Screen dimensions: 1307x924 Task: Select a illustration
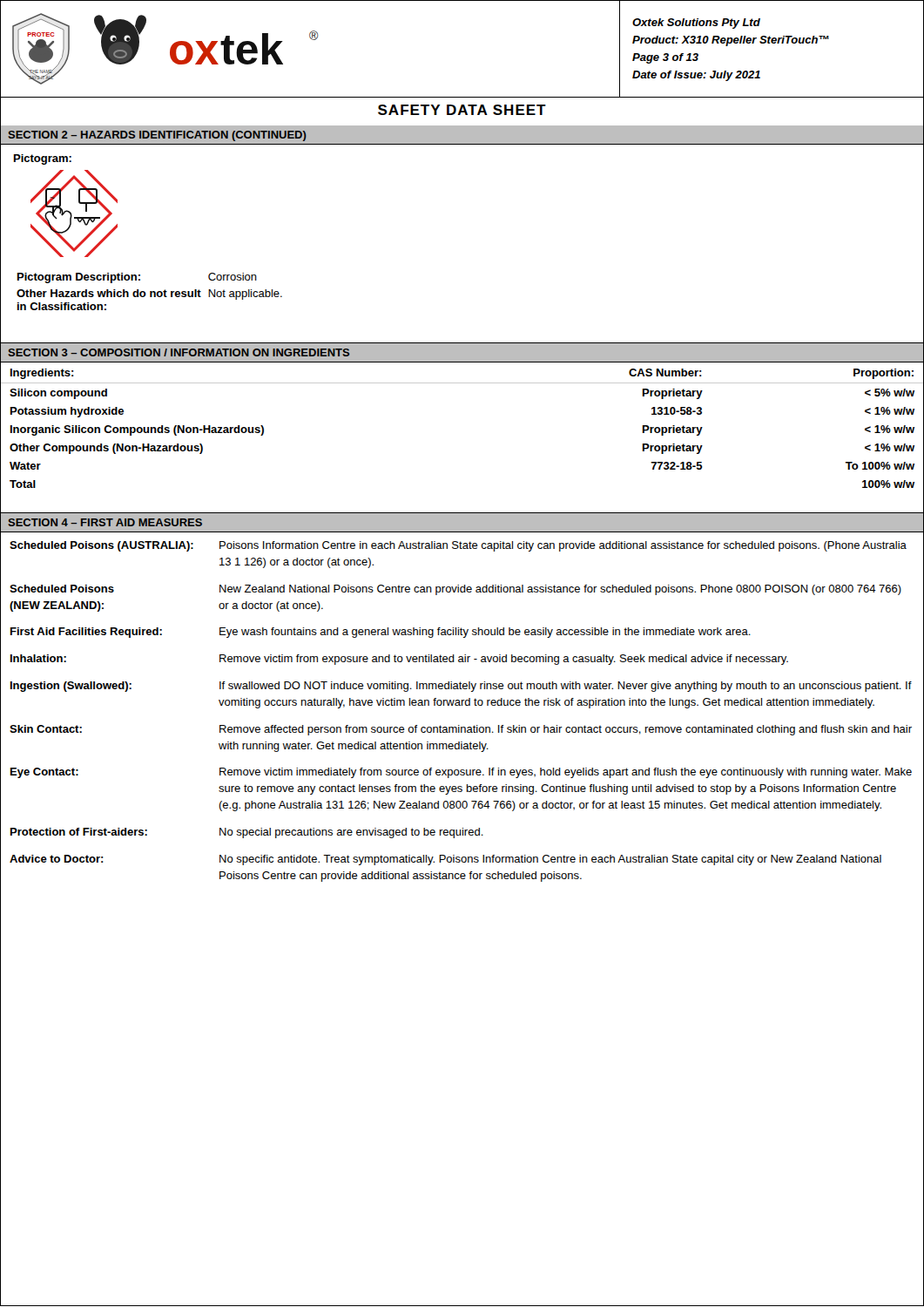[471, 215]
